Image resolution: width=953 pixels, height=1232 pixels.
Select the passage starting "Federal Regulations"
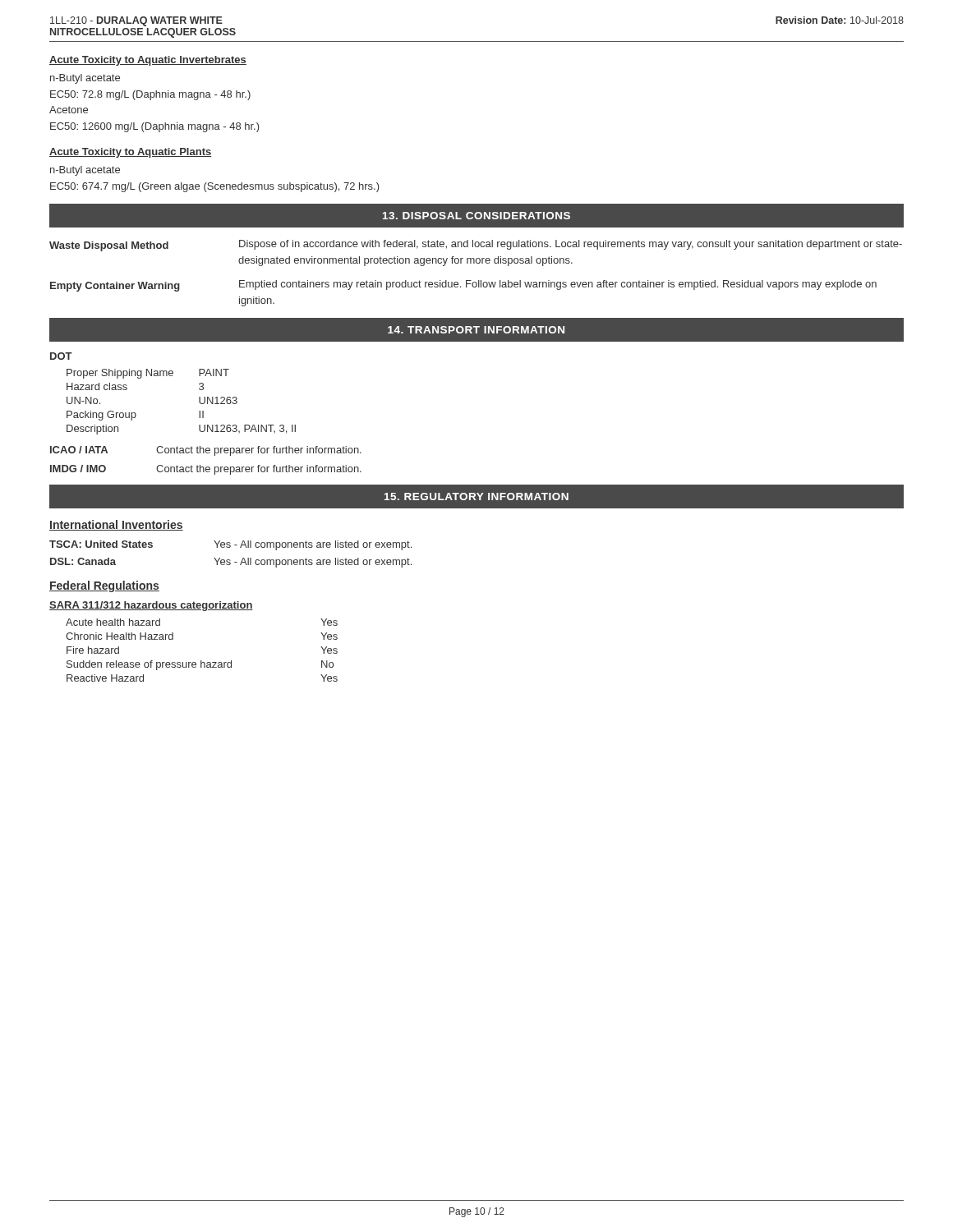tap(104, 586)
